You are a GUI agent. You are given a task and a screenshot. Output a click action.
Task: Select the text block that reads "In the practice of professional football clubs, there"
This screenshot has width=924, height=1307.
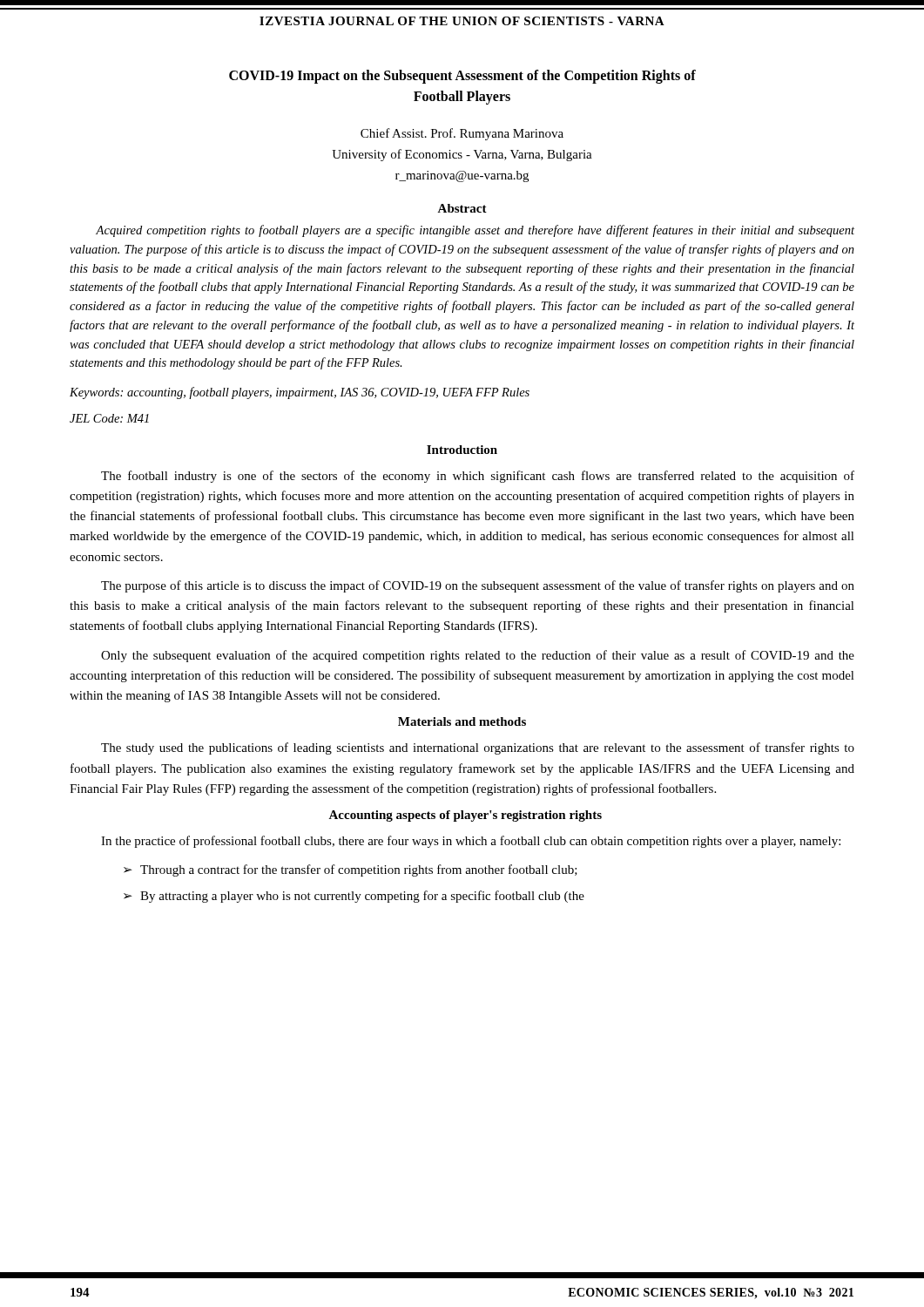tap(471, 841)
